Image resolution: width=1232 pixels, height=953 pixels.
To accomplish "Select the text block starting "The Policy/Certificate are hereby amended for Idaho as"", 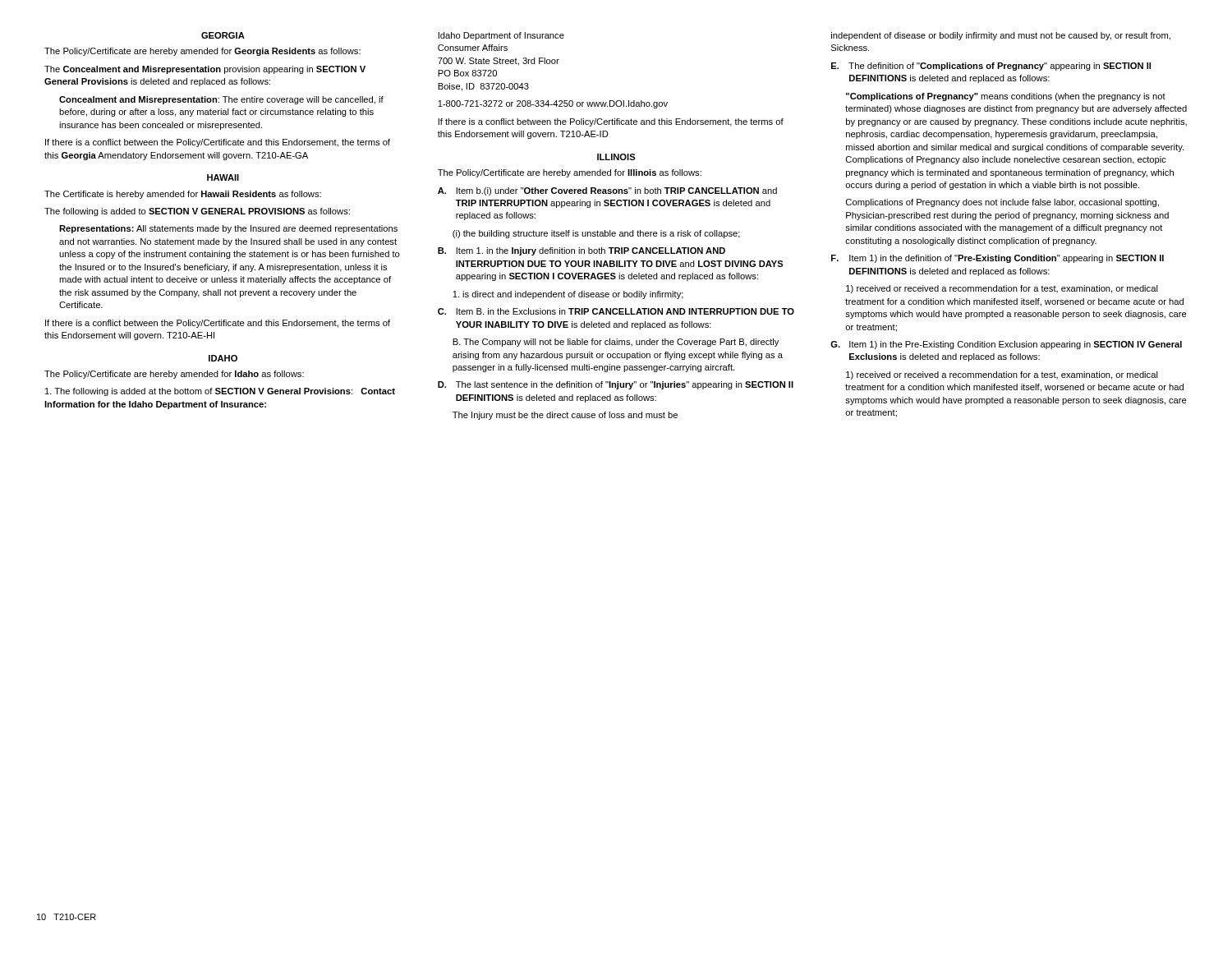I will coord(223,374).
